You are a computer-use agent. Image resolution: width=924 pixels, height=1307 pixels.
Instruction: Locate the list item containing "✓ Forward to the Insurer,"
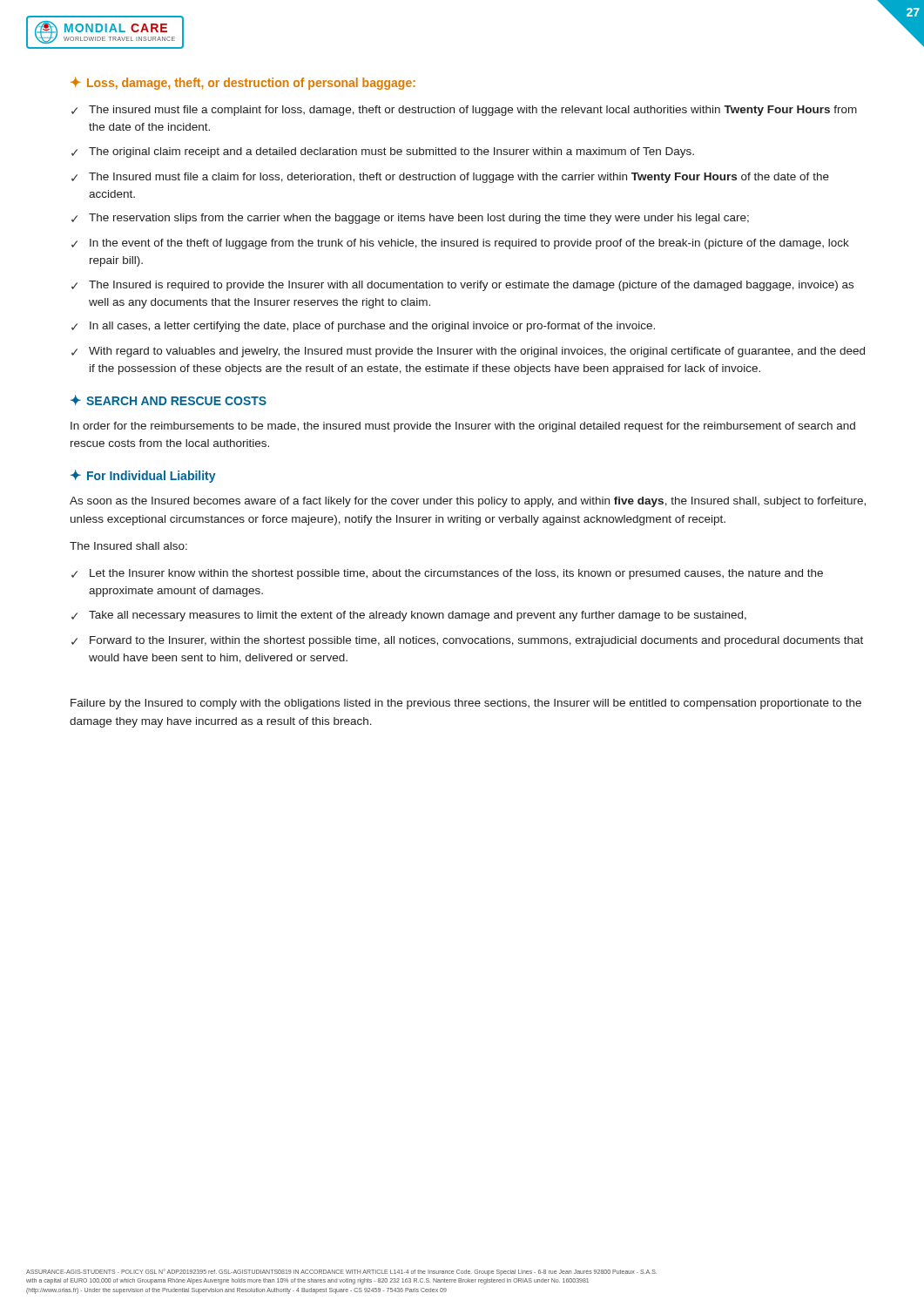click(x=471, y=649)
